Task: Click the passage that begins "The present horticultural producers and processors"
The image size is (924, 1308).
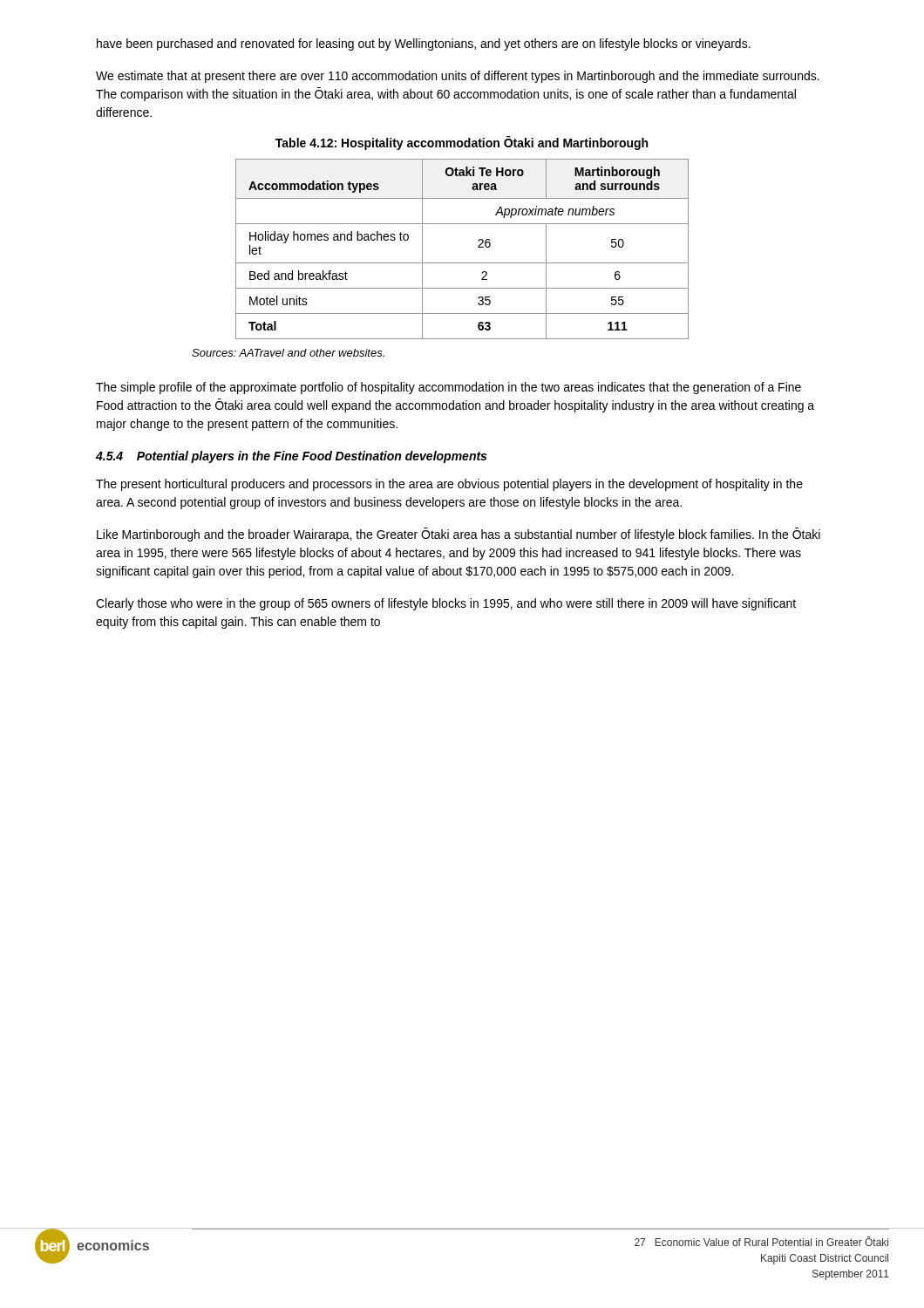Action: pos(462,494)
